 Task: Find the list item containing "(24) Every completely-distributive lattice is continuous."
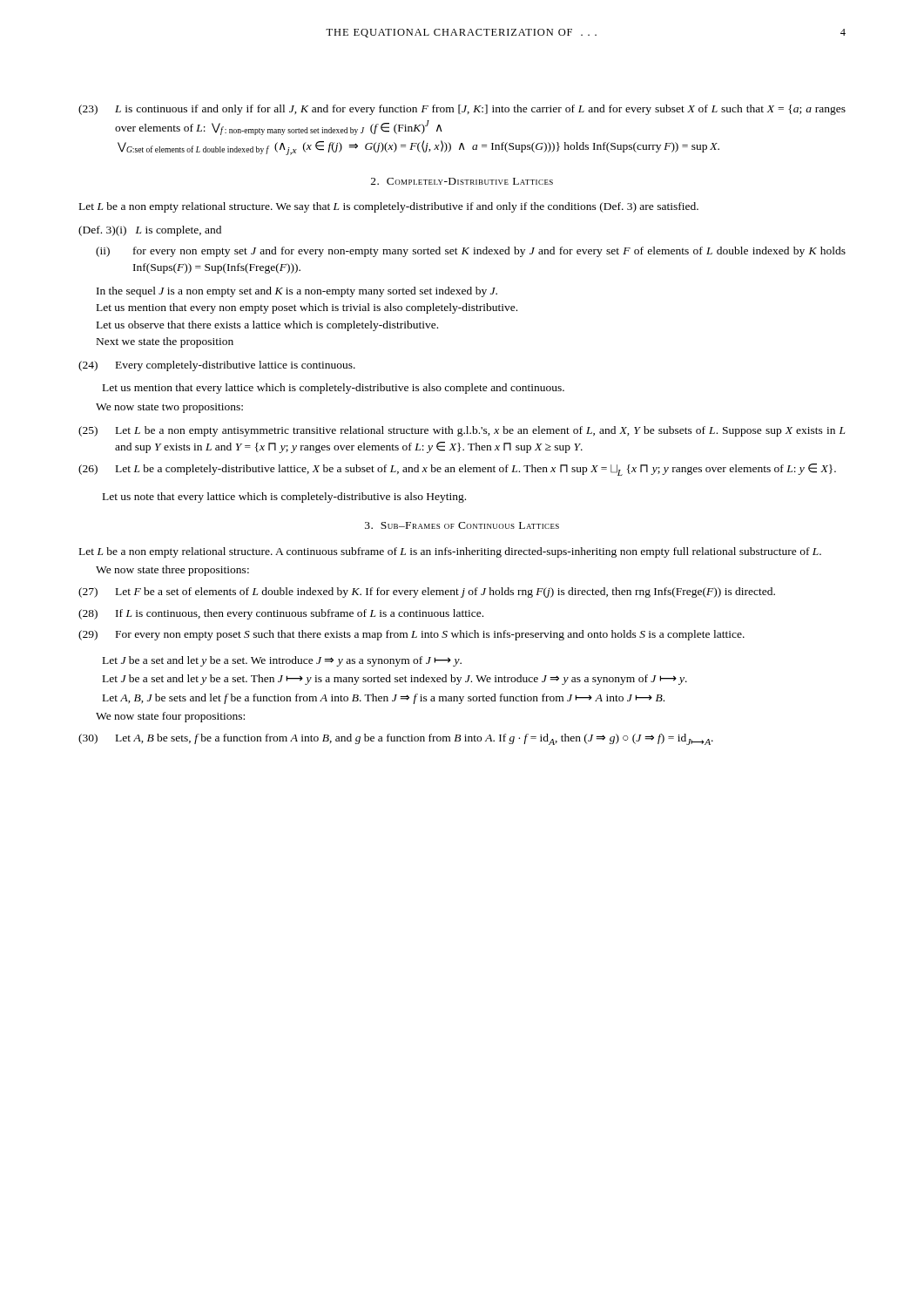pos(217,365)
